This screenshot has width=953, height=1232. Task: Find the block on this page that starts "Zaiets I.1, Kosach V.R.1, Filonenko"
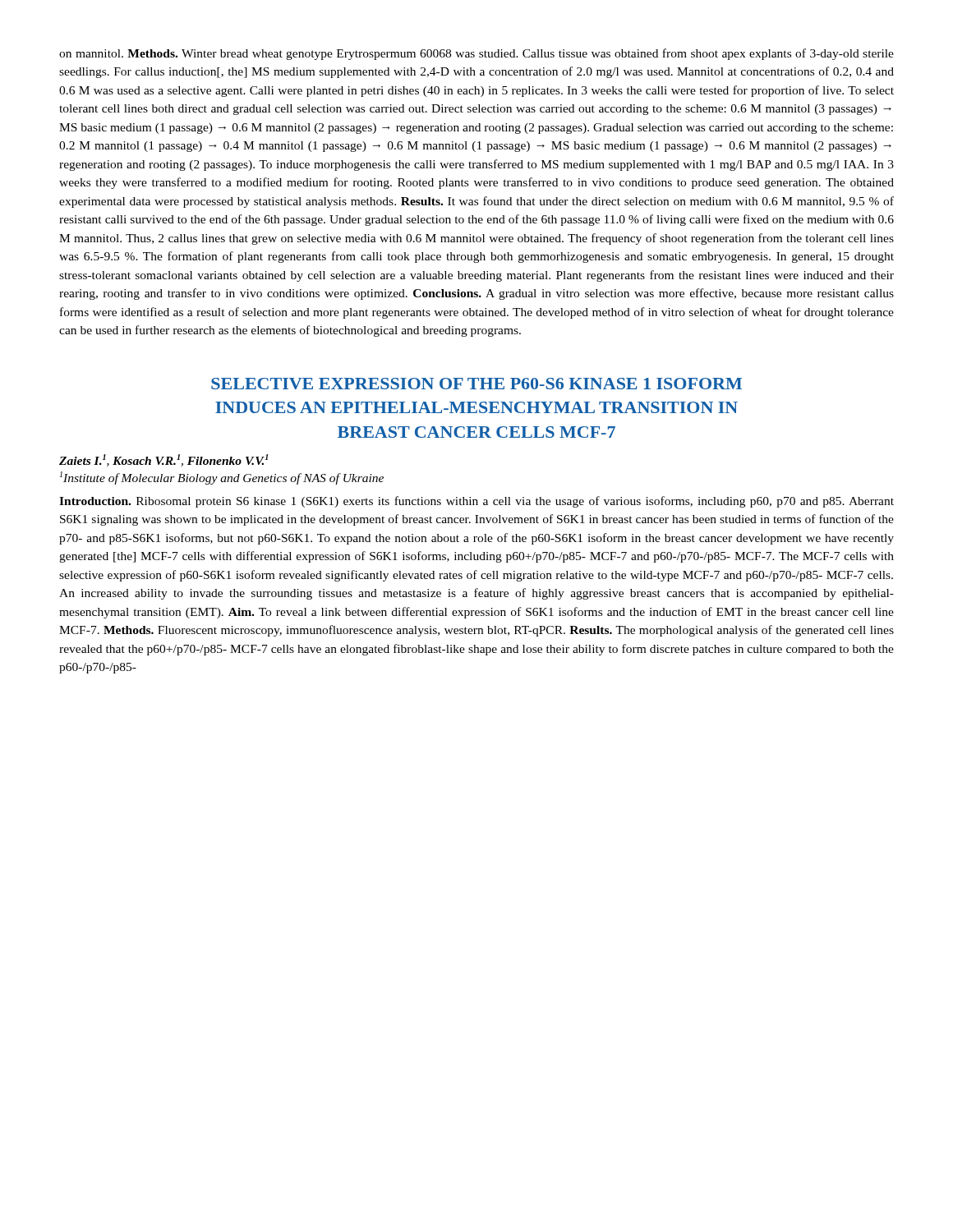tap(164, 460)
